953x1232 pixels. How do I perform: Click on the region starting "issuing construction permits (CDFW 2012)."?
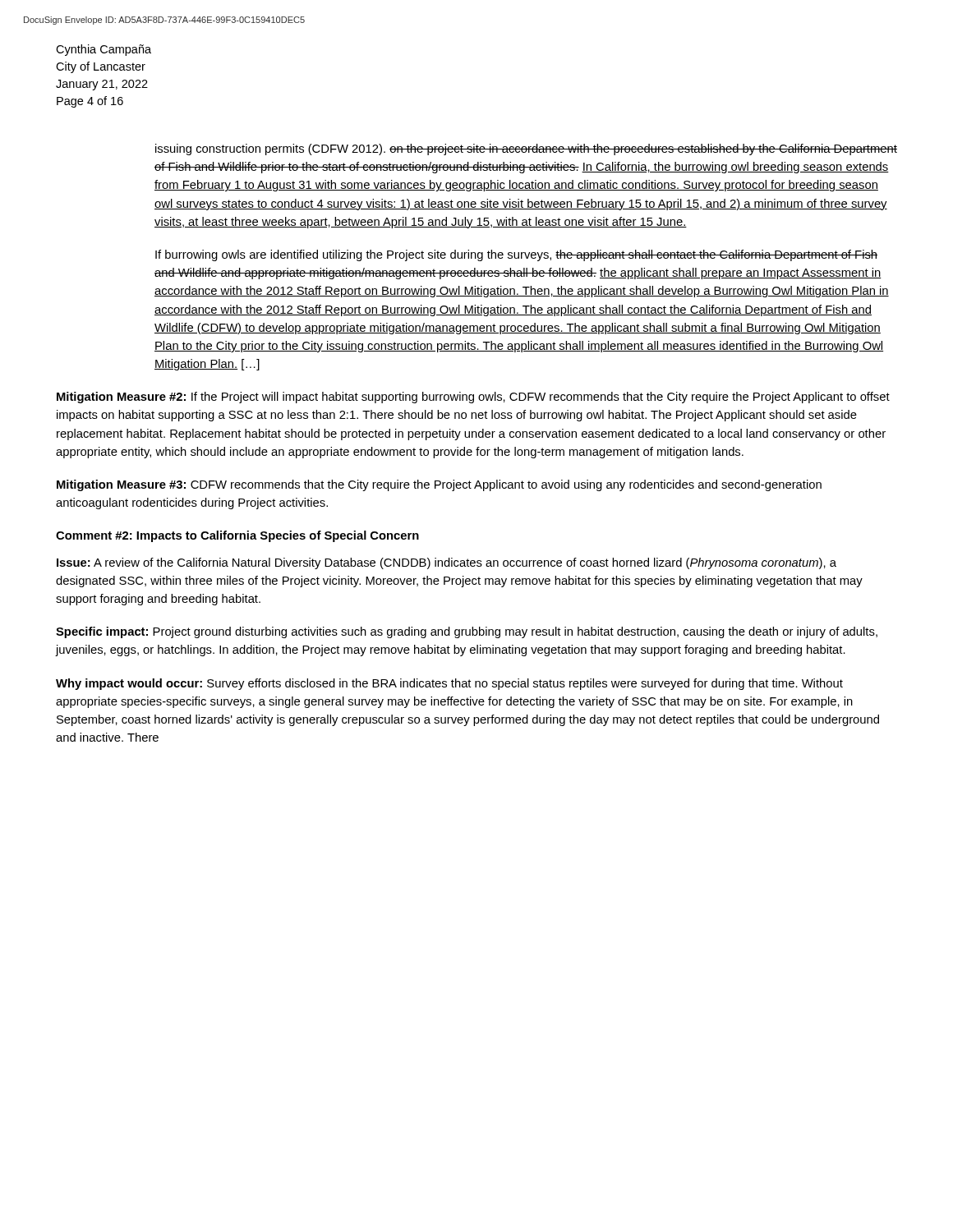526,185
